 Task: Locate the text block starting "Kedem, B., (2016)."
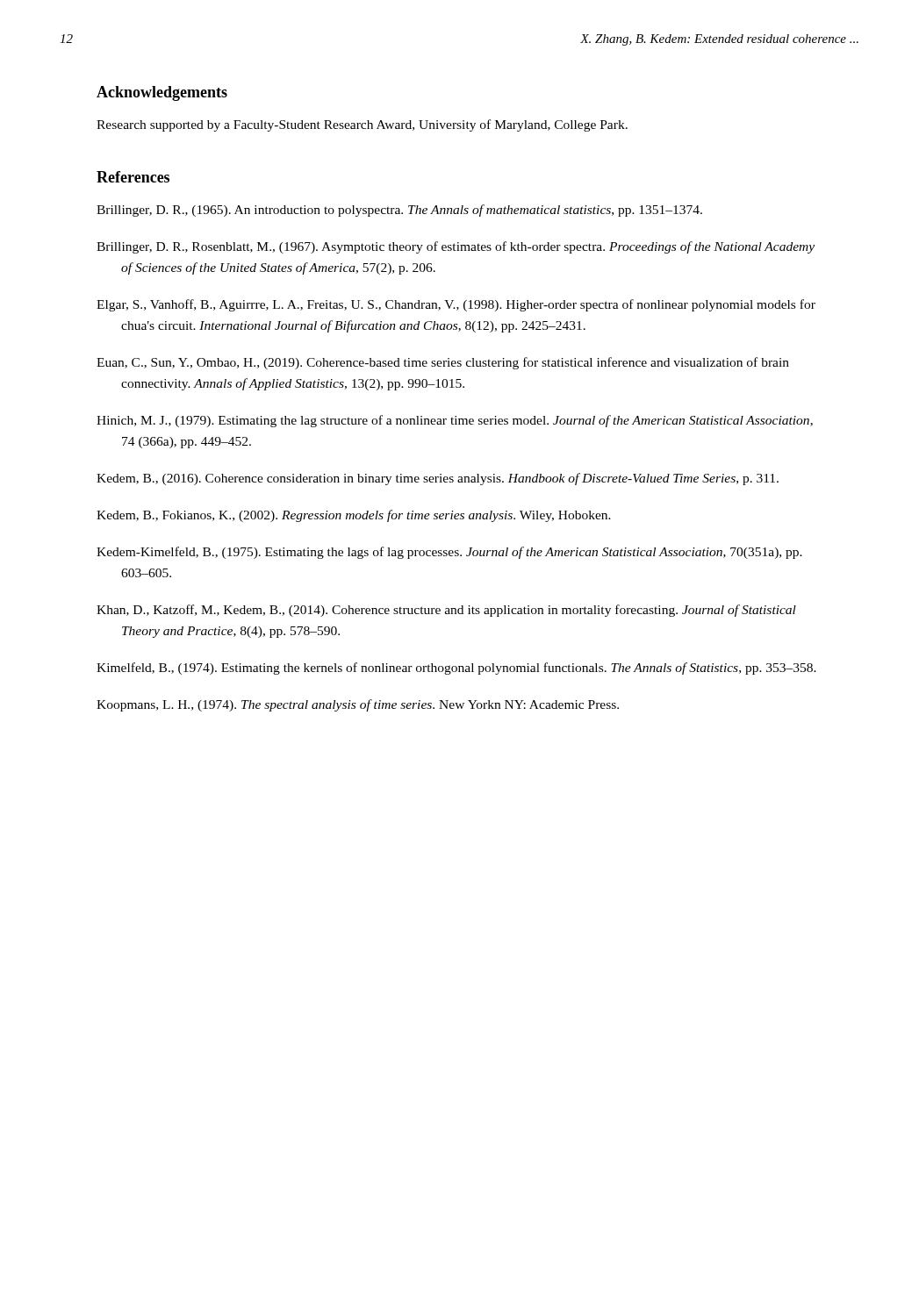(x=438, y=478)
